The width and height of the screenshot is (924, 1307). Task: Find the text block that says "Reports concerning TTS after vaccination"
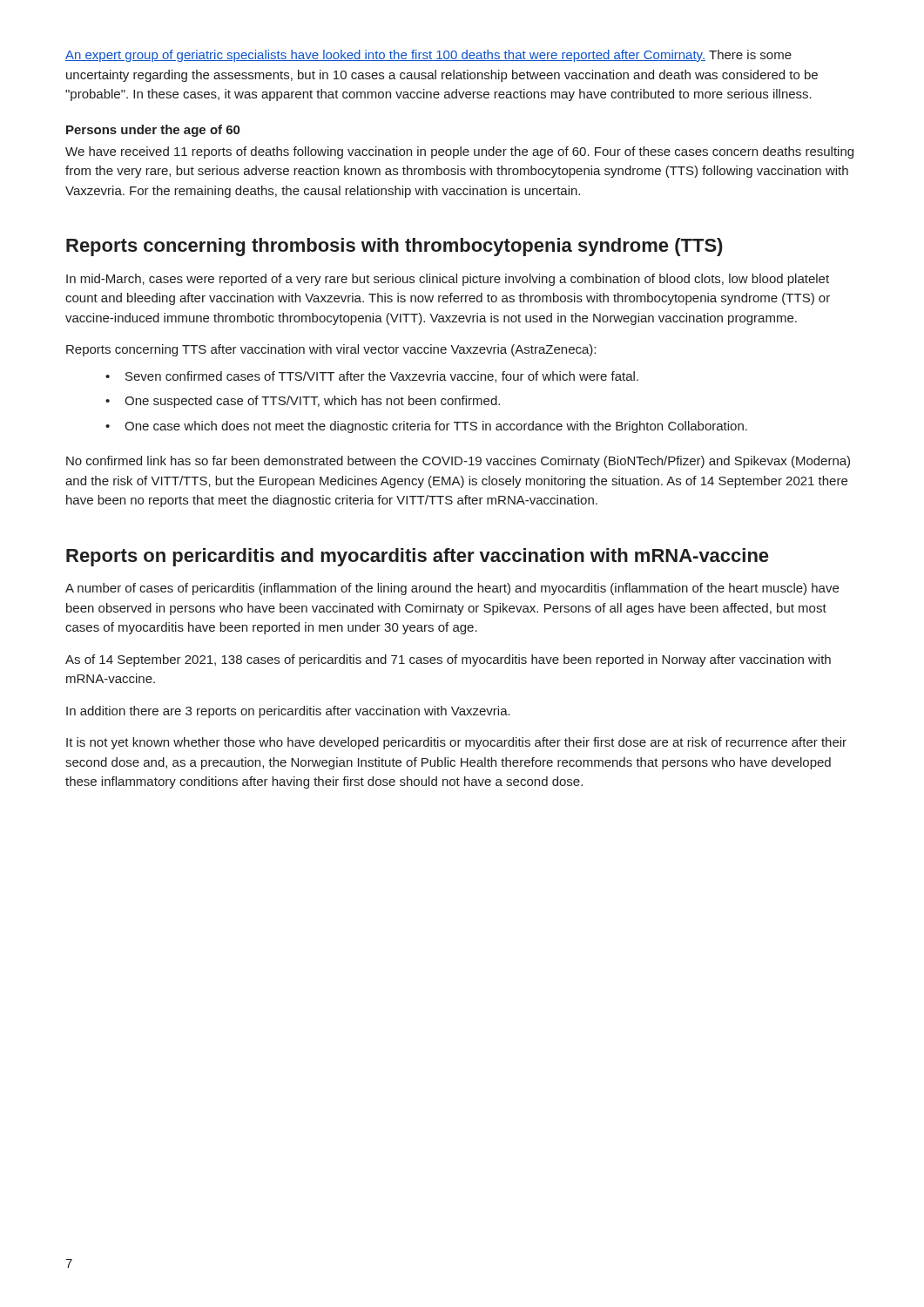(331, 349)
